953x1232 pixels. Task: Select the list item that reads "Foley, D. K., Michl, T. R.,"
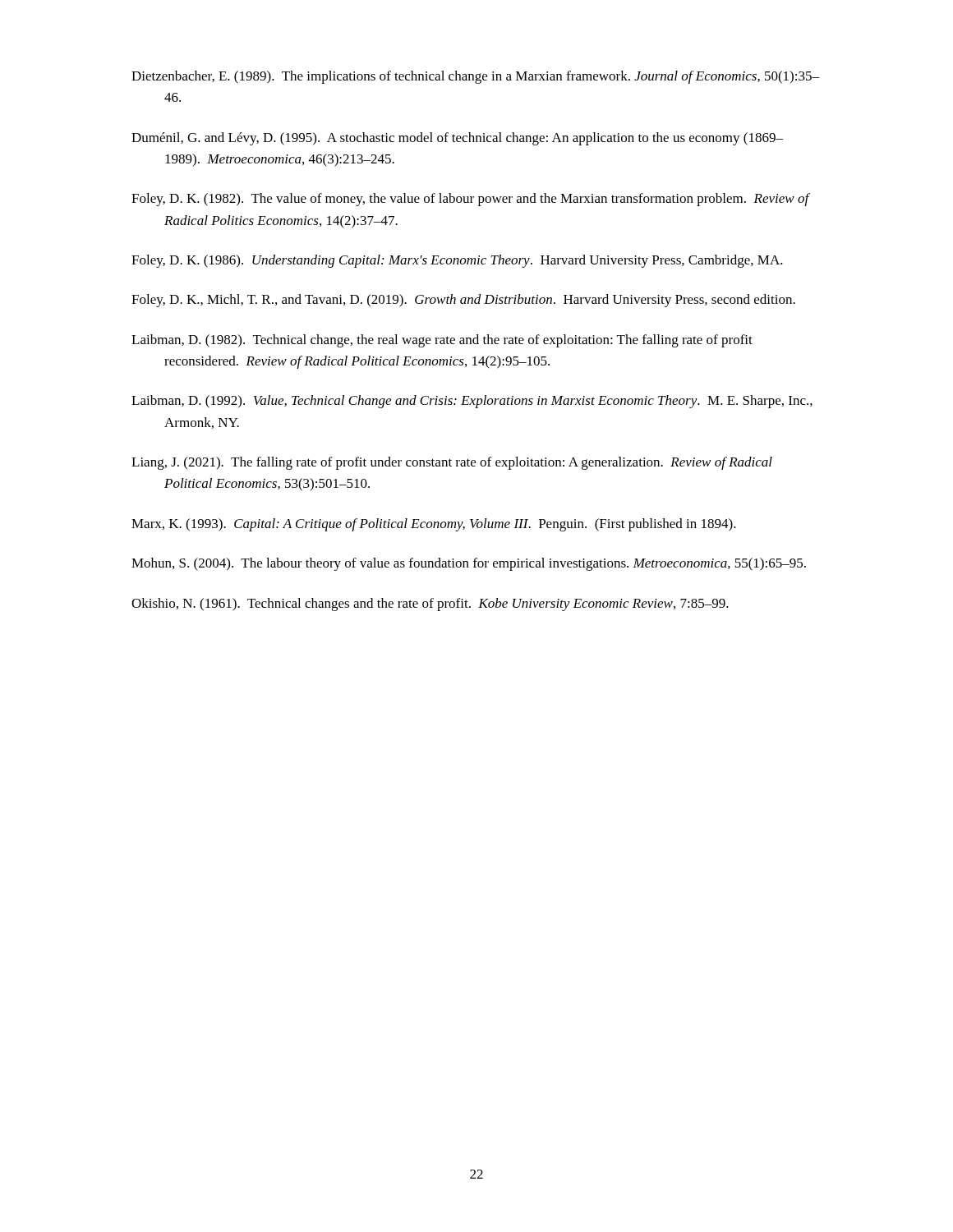tap(464, 300)
